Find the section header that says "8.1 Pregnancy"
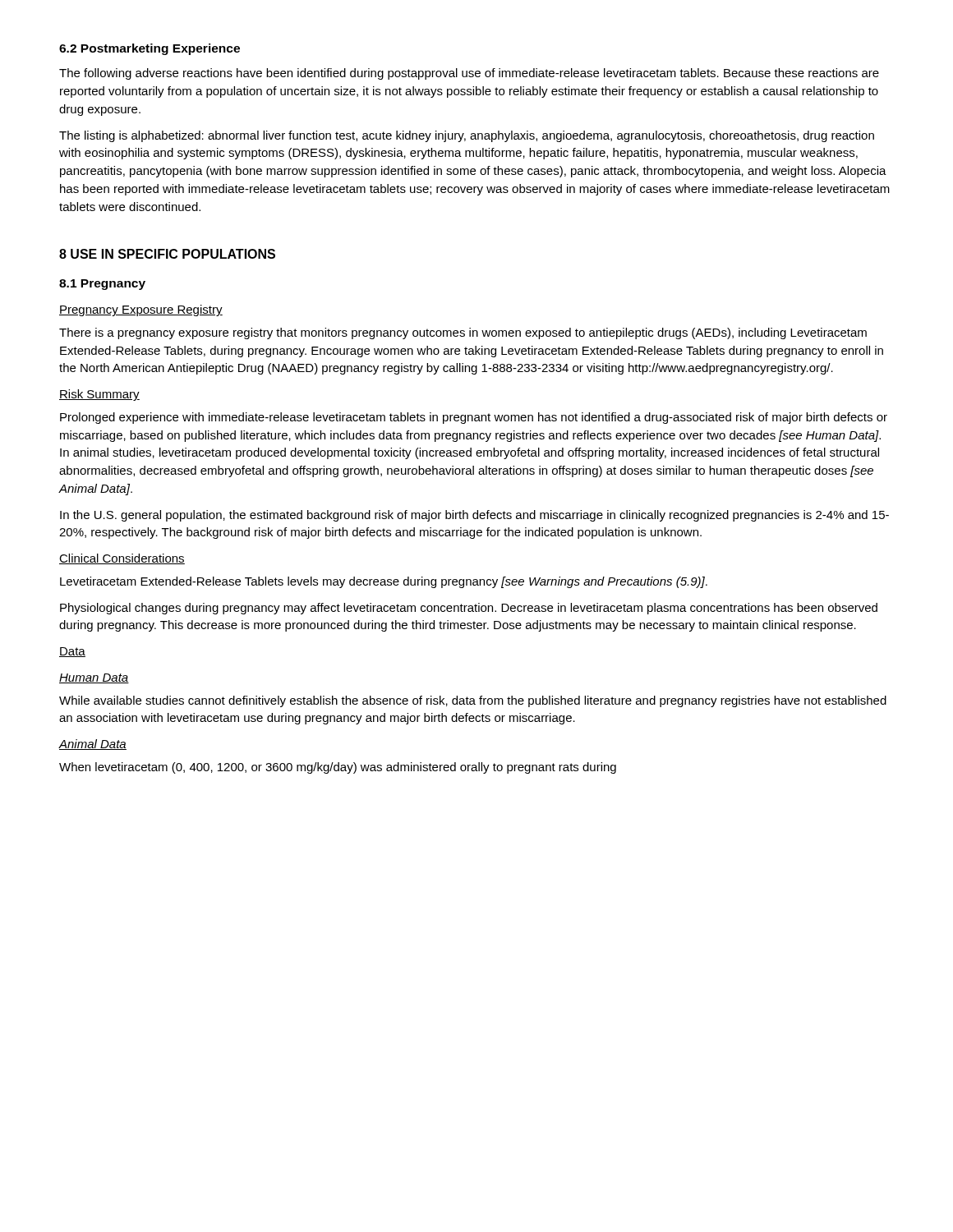 point(102,283)
